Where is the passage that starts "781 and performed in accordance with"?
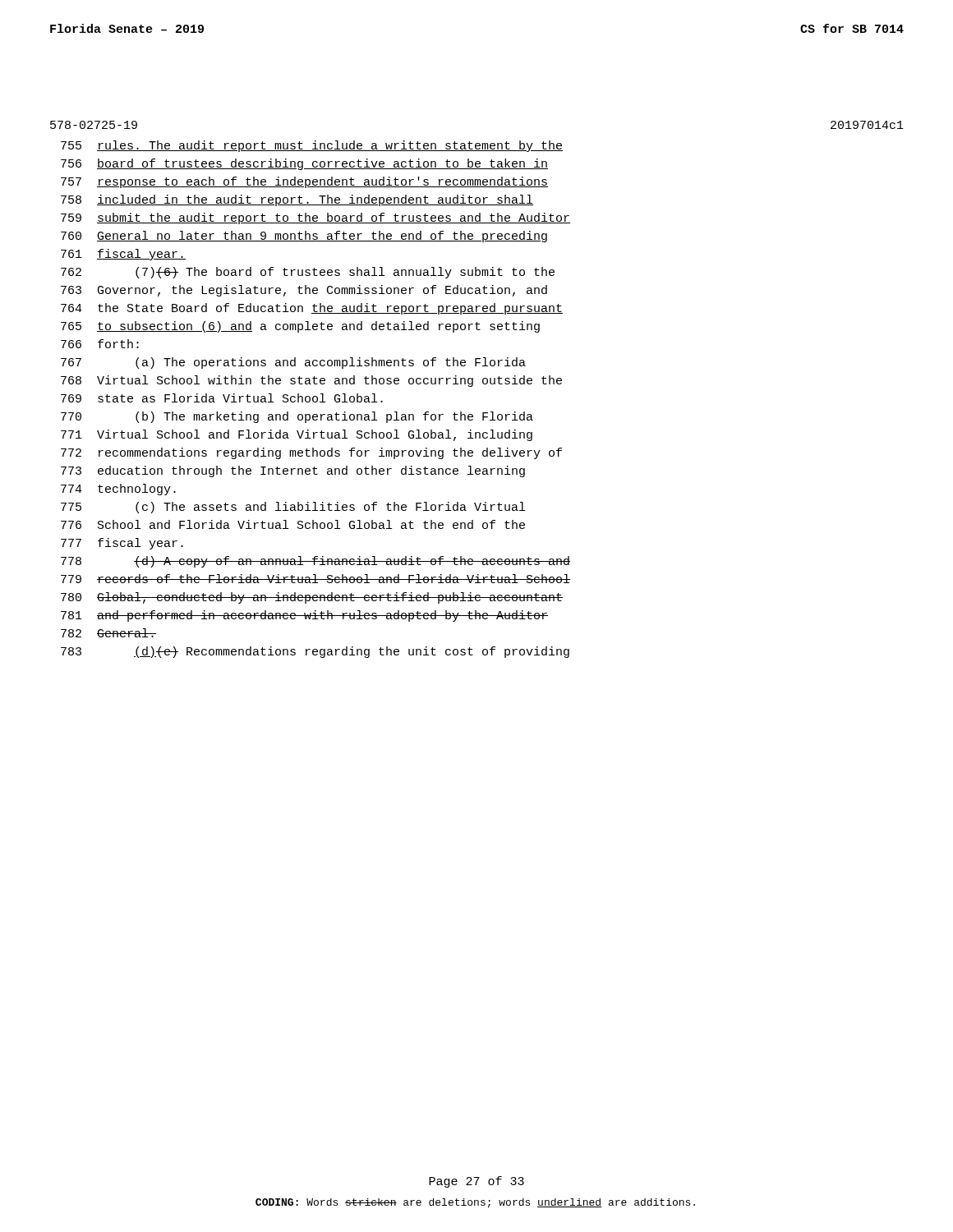Screen dimensions: 1232x953 click(493, 617)
